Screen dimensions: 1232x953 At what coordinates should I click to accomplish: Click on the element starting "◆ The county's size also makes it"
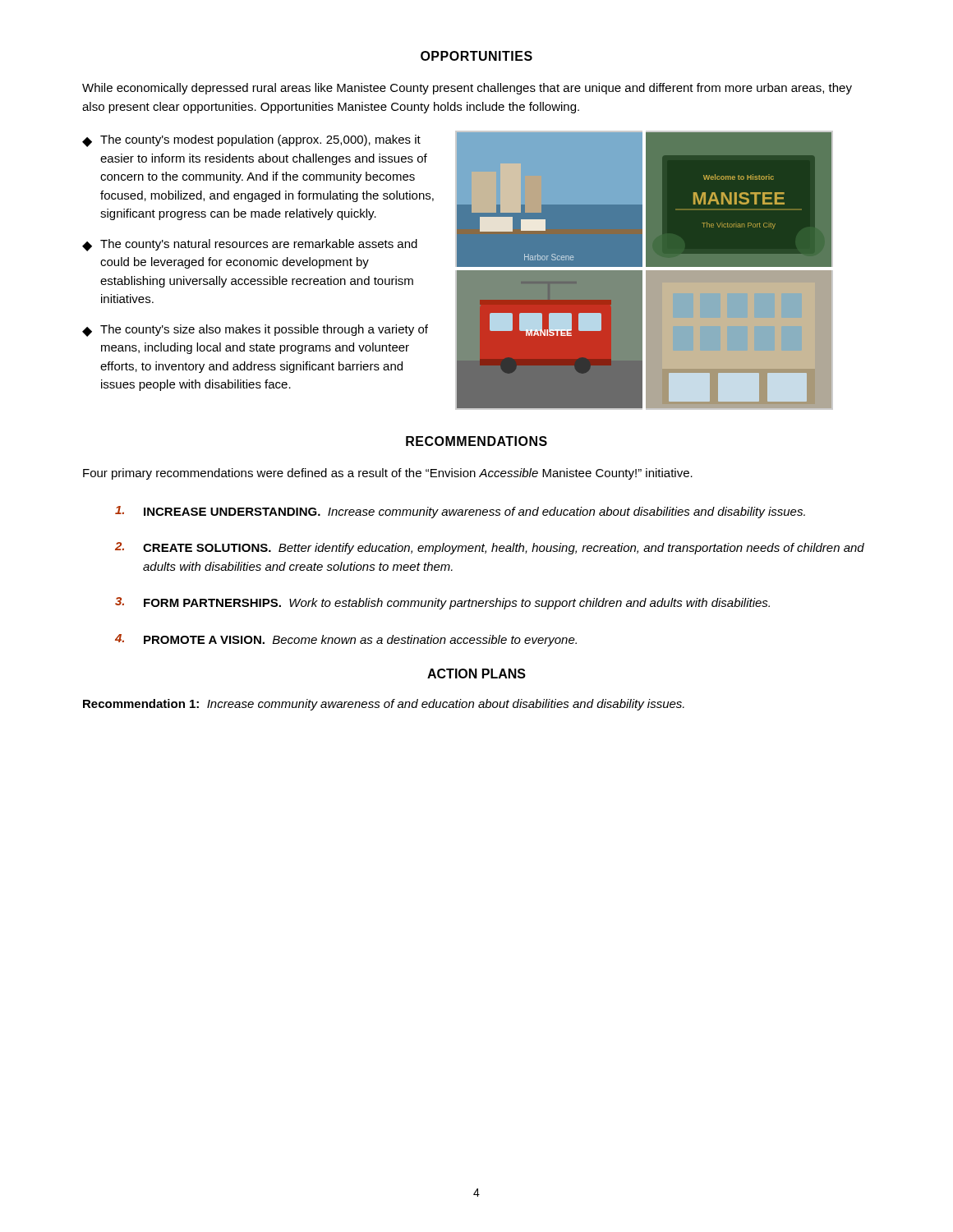(x=259, y=357)
